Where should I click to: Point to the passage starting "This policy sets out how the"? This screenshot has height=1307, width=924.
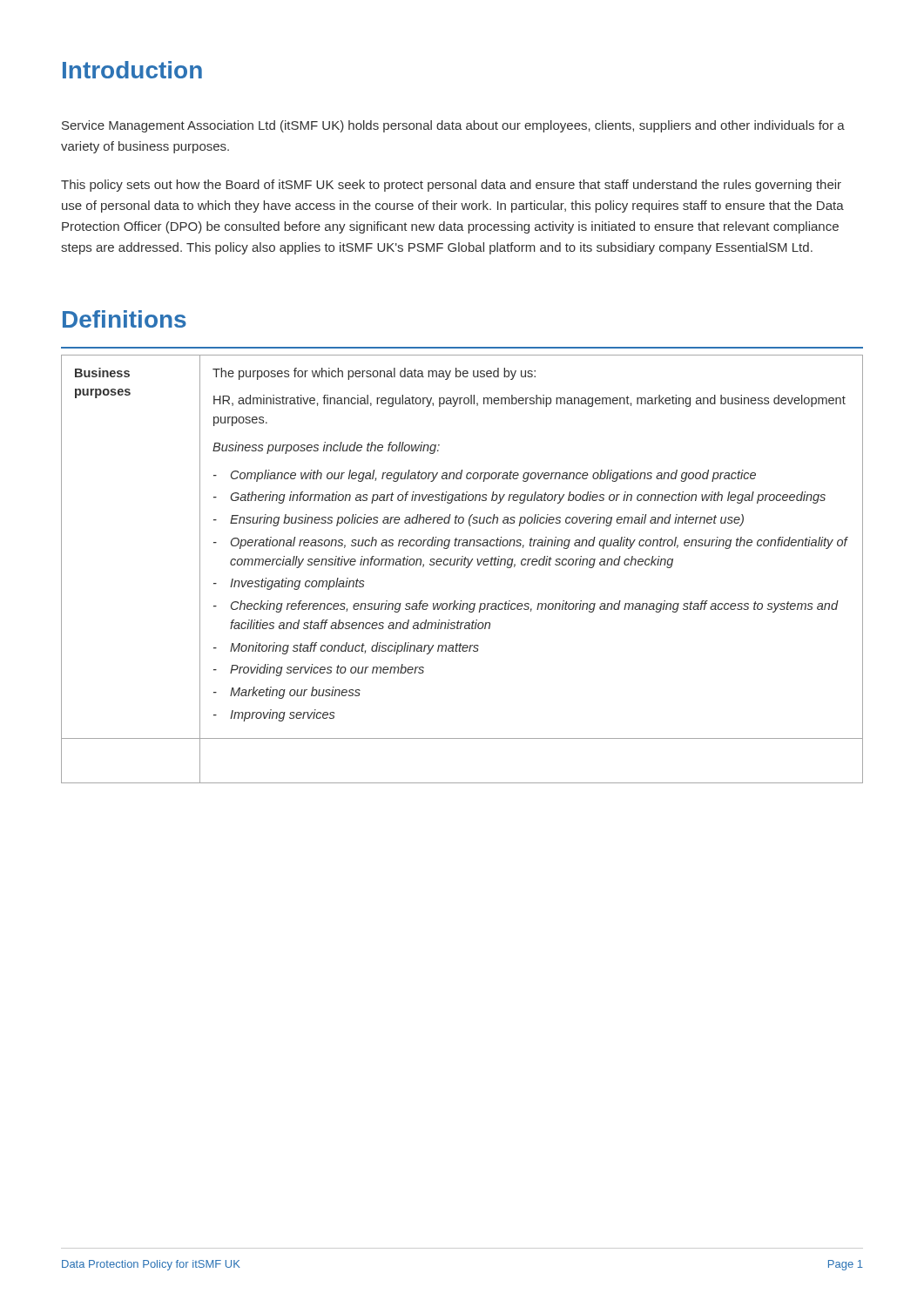(452, 216)
